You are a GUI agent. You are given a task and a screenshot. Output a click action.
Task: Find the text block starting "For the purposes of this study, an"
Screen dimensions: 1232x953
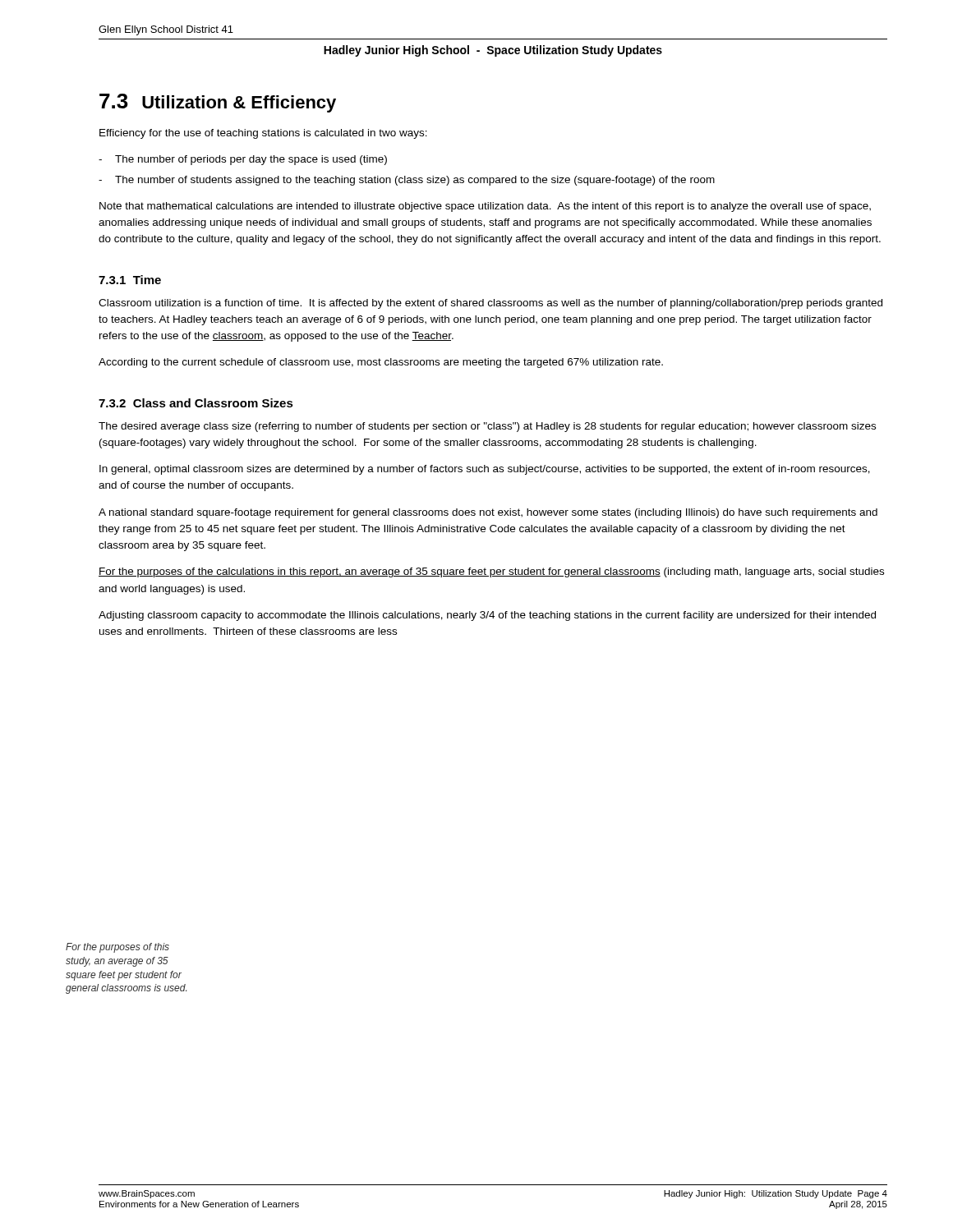[127, 968]
